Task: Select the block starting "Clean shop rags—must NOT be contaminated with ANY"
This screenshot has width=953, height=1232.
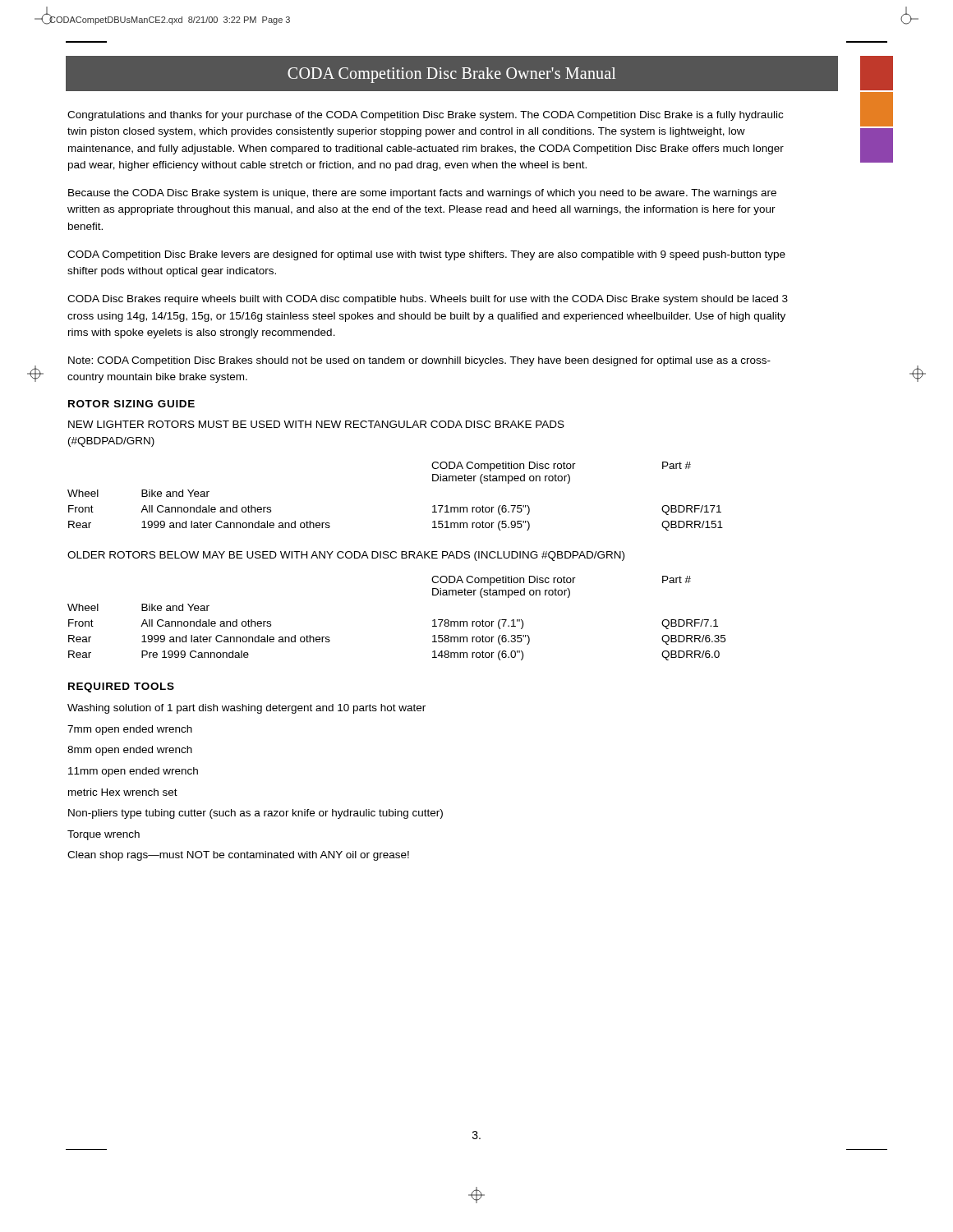Action: pos(239,855)
